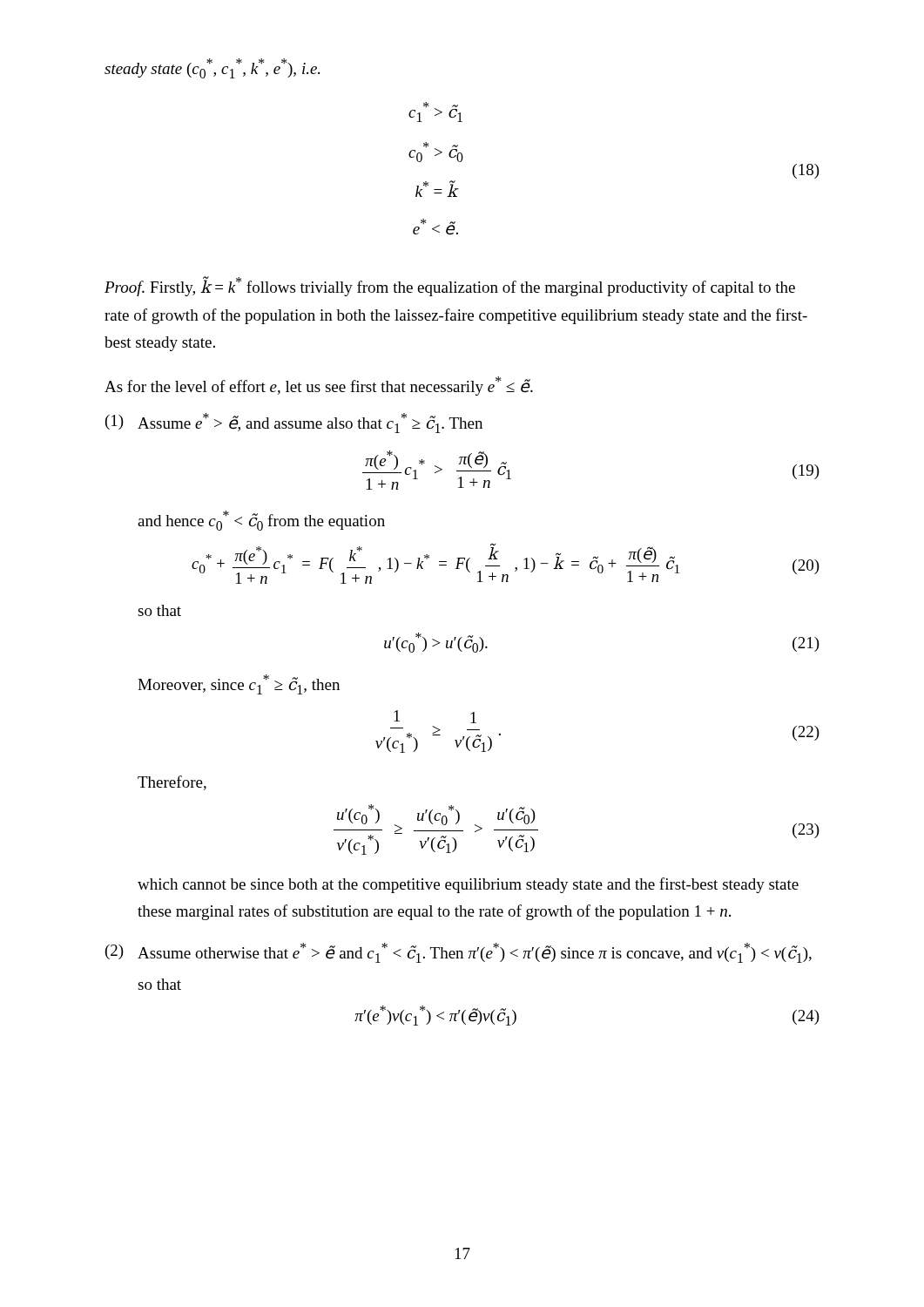Find the formula containing "c0* + π(e*)1 + nc1* ="

(x=462, y=566)
